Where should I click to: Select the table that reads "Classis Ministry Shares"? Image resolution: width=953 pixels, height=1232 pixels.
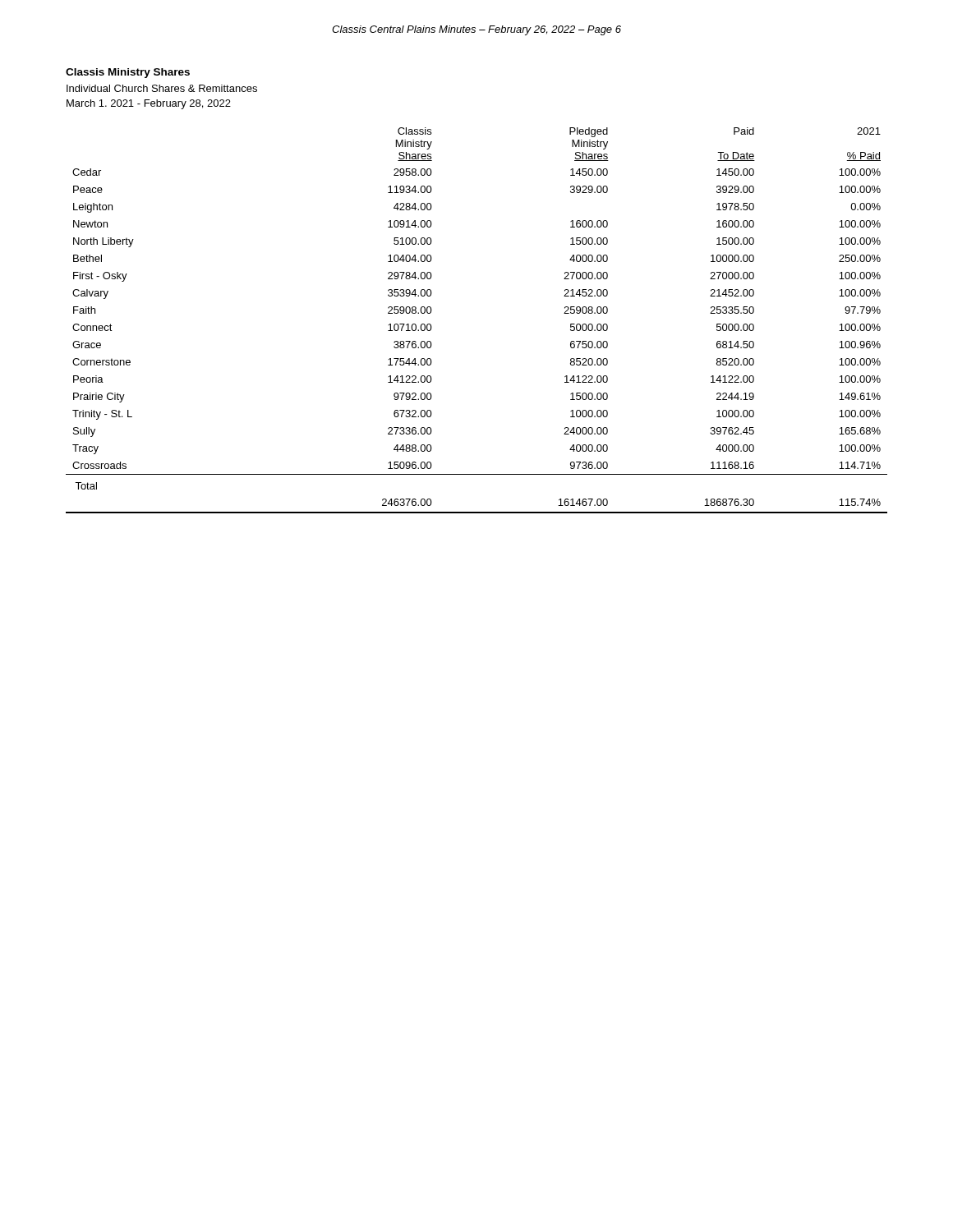click(476, 318)
